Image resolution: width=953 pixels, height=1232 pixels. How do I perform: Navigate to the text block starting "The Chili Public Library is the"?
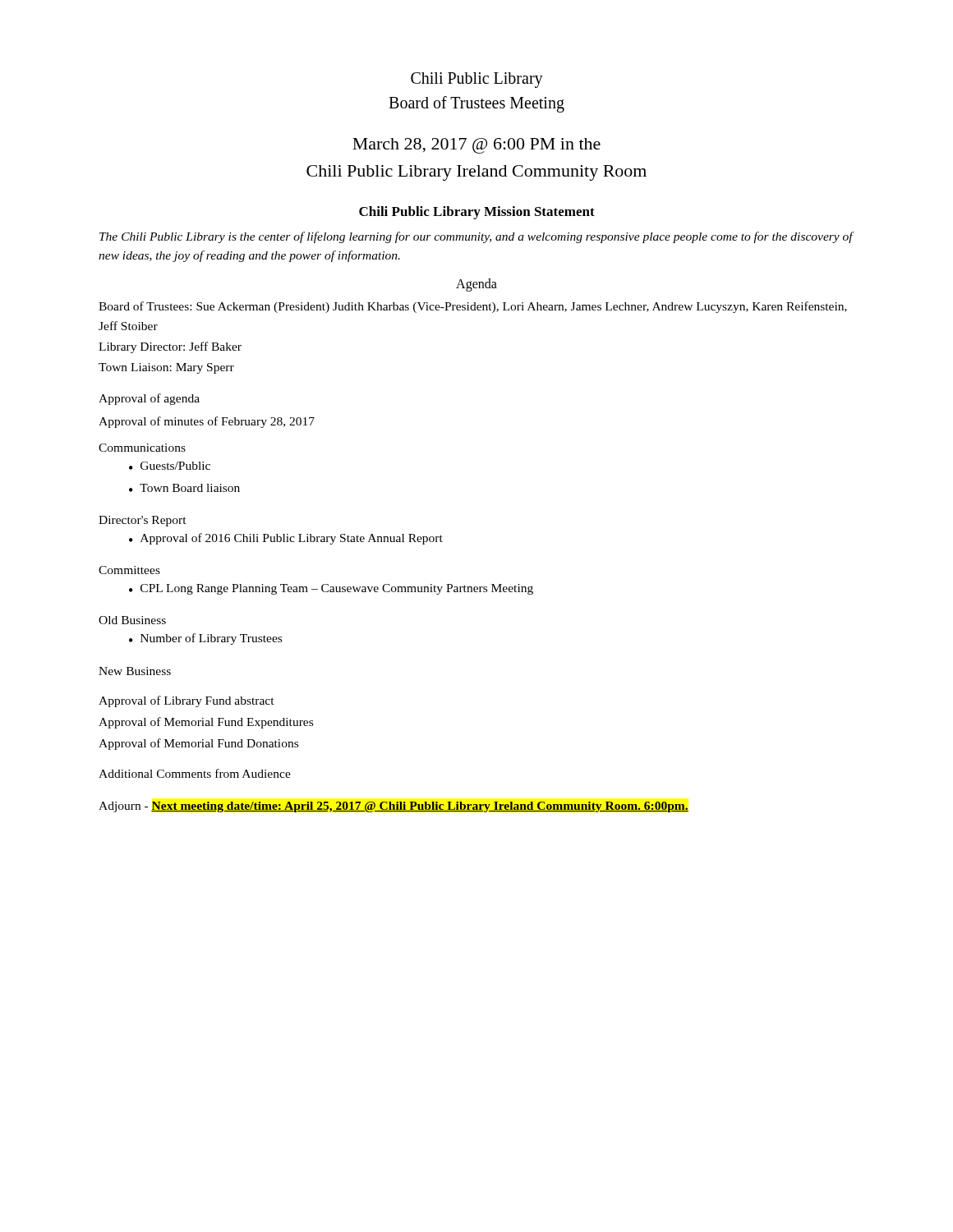pyautogui.click(x=475, y=246)
